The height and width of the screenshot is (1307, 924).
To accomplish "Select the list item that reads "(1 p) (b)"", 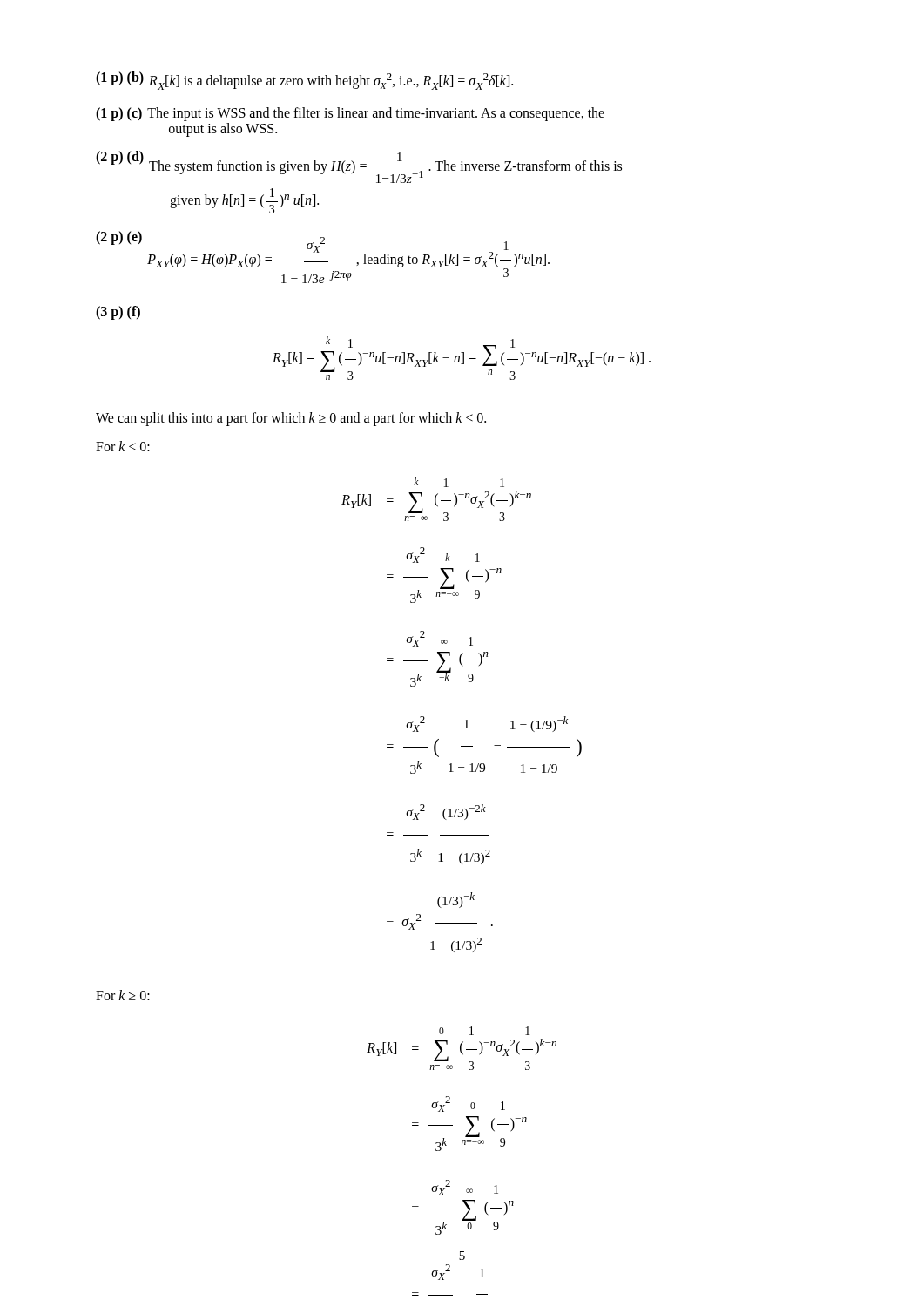I will point(462,81).
